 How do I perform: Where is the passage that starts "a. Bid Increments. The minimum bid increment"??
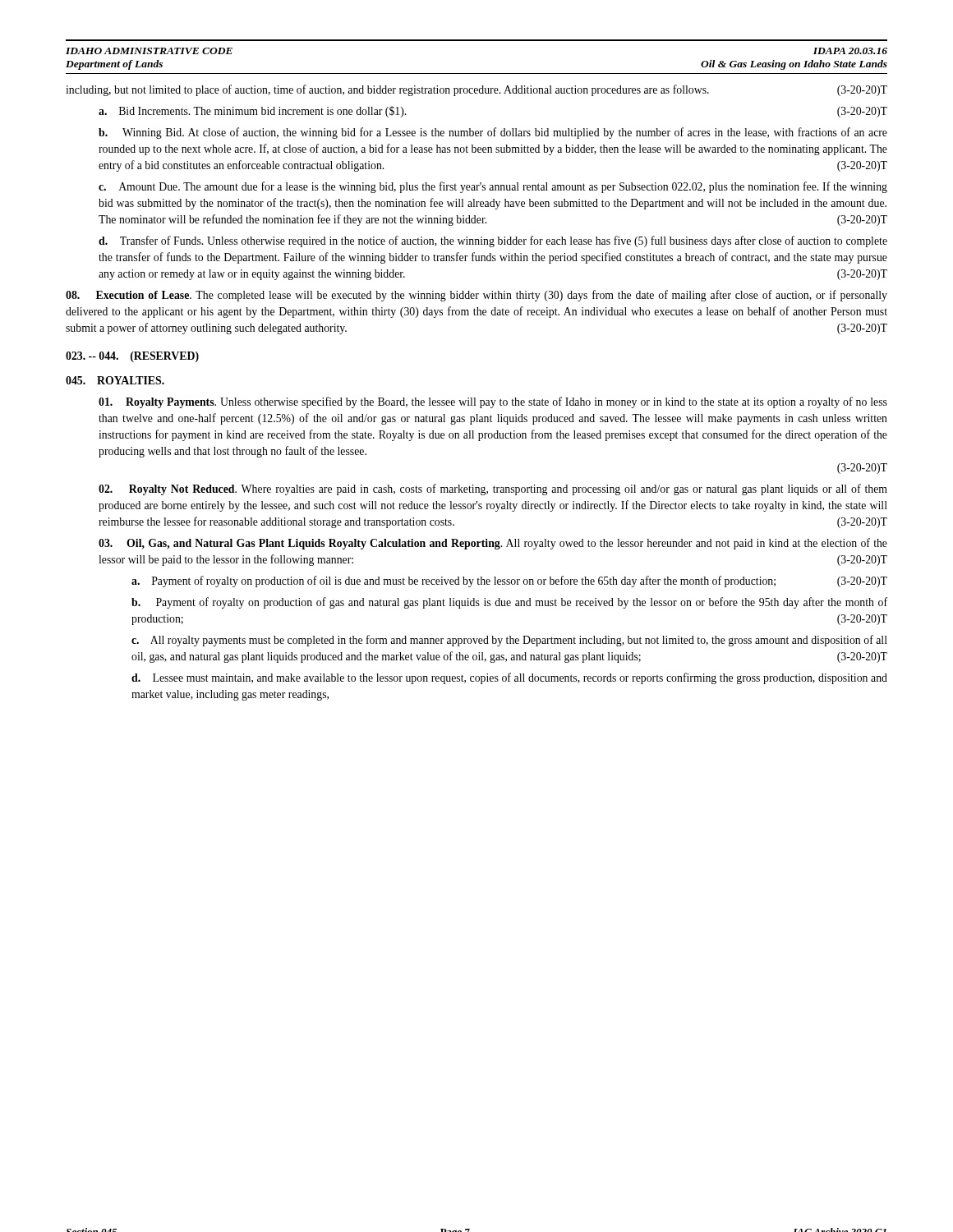point(262,111)
